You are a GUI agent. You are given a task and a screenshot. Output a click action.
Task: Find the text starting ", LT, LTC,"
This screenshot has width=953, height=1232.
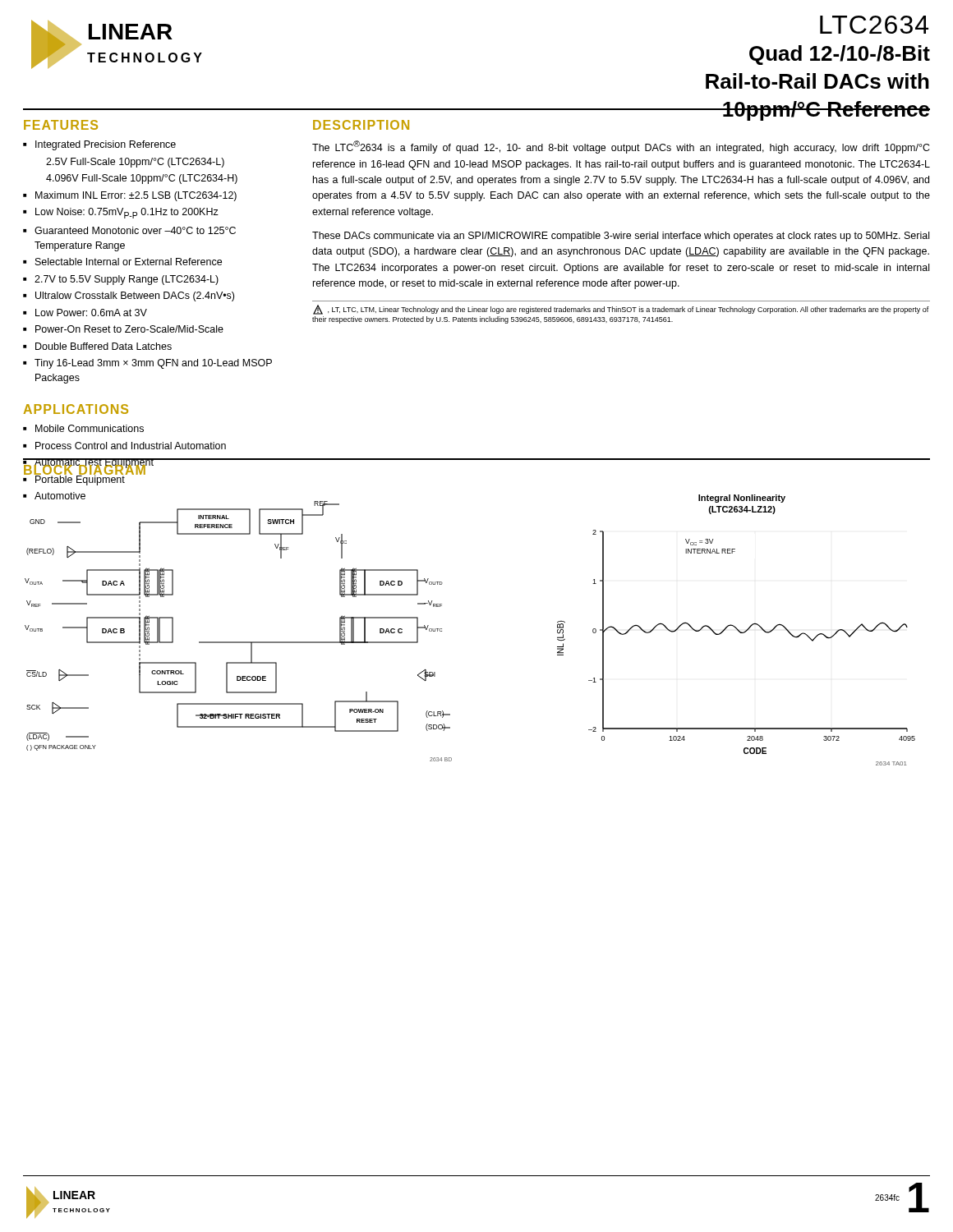point(620,314)
